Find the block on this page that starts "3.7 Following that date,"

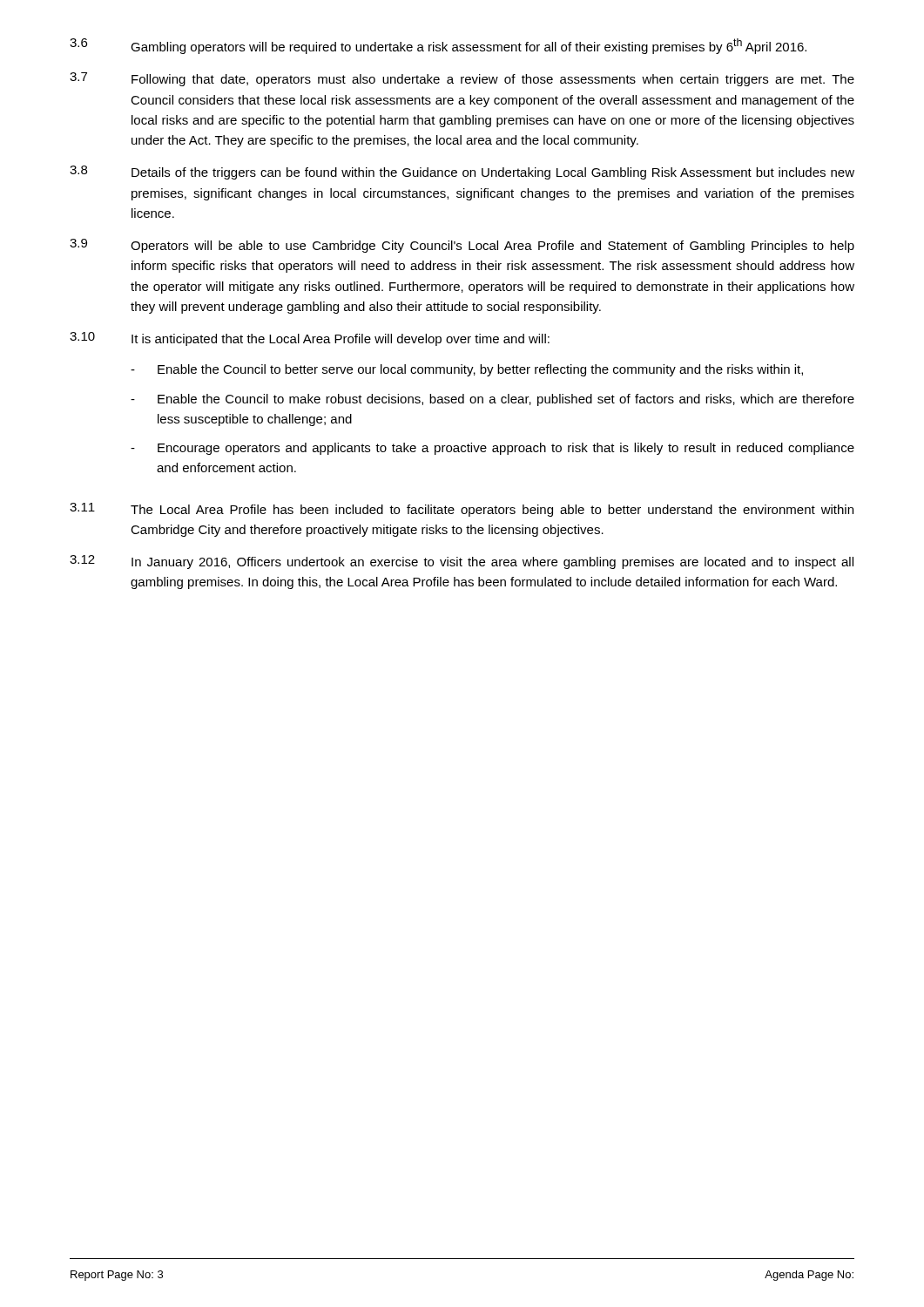(462, 110)
